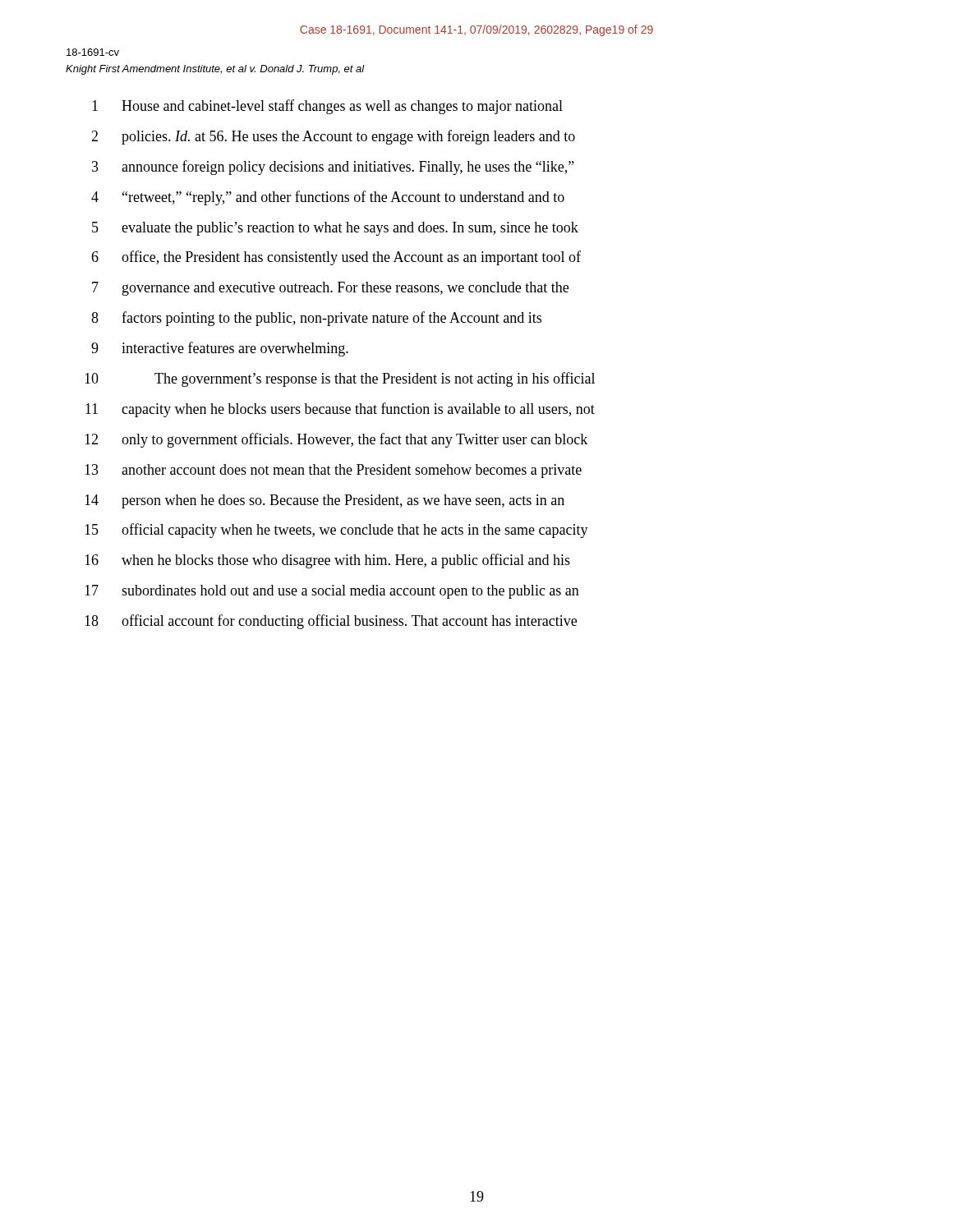Viewport: 953px width, 1232px height.
Task: Click on the text starting "1 House and cabinet-level staff changes as well"
Action: coord(476,106)
